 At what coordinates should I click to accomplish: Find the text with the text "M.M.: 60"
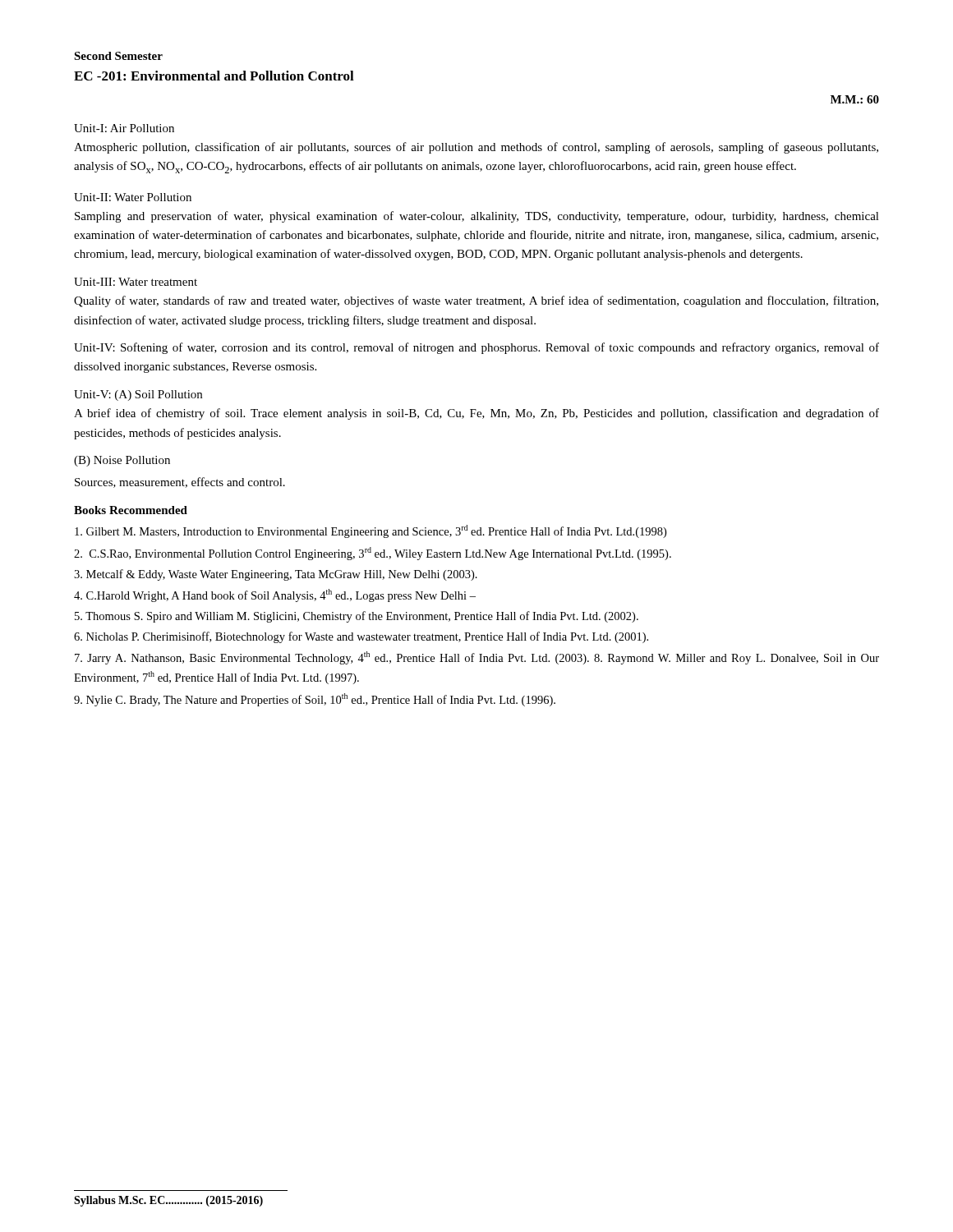point(855,99)
